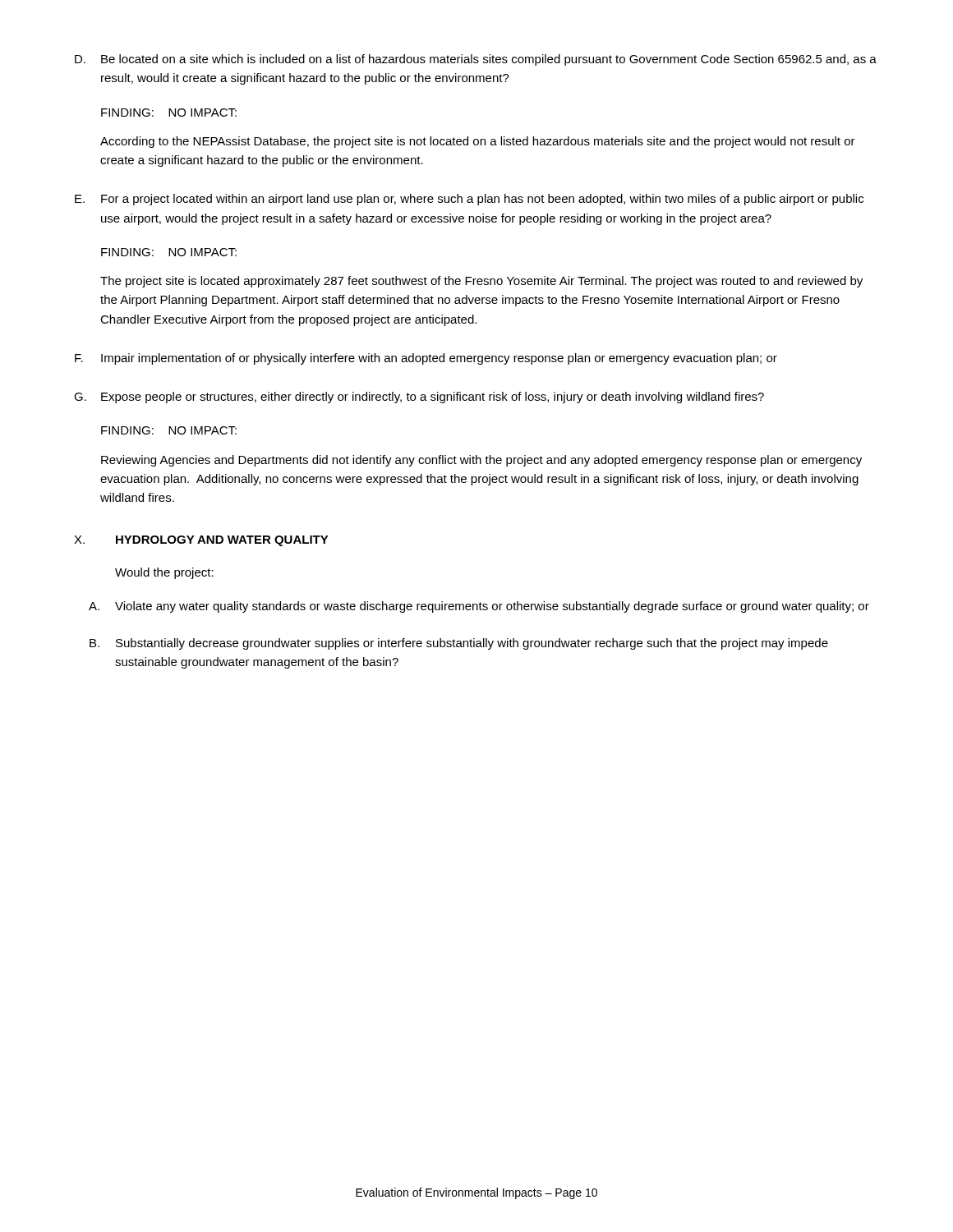Find "Would the project:" on this page

click(x=165, y=572)
